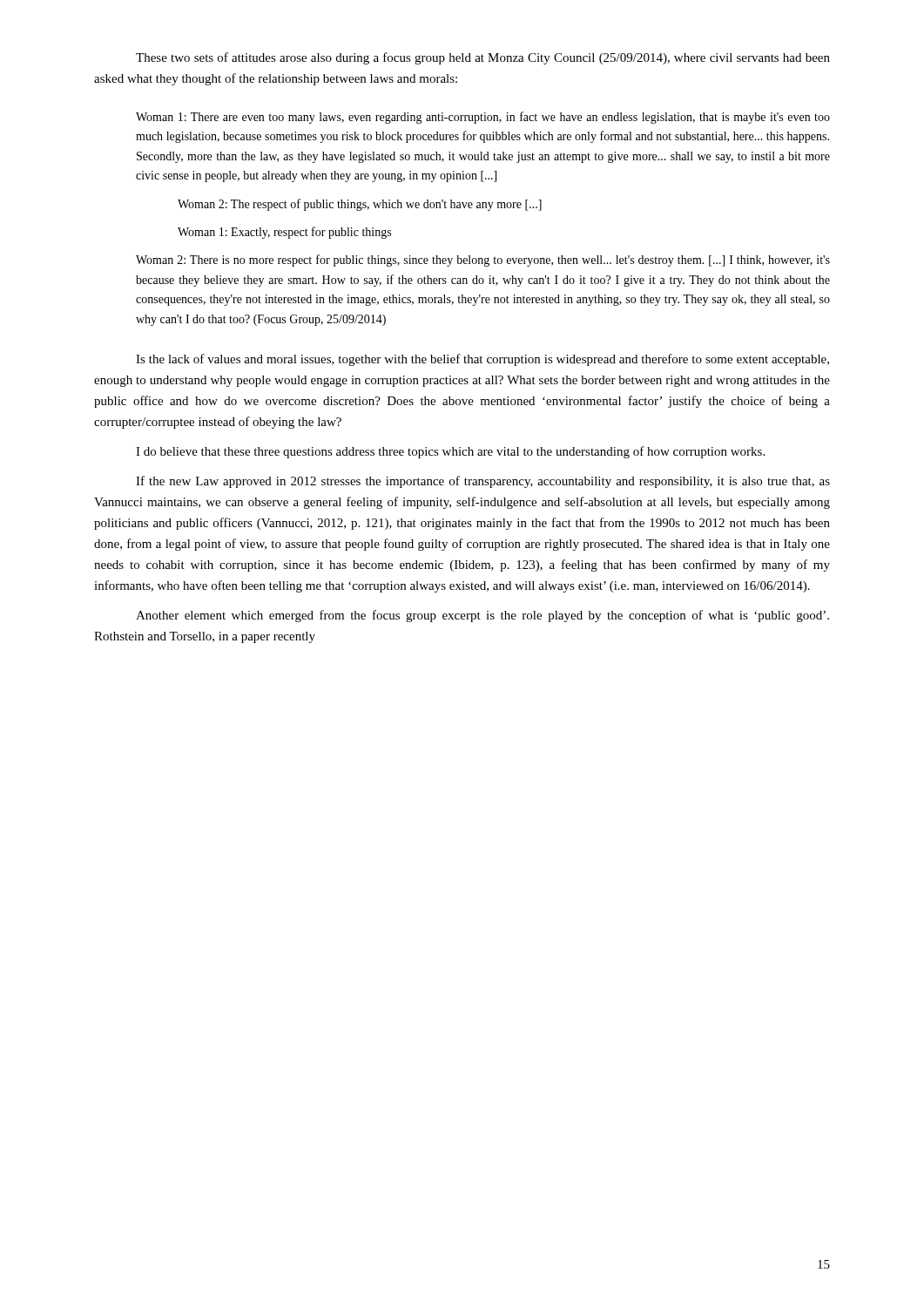The height and width of the screenshot is (1307, 924).
Task: Point to the block beginning "If the new Law approved in"
Action: coord(462,533)
